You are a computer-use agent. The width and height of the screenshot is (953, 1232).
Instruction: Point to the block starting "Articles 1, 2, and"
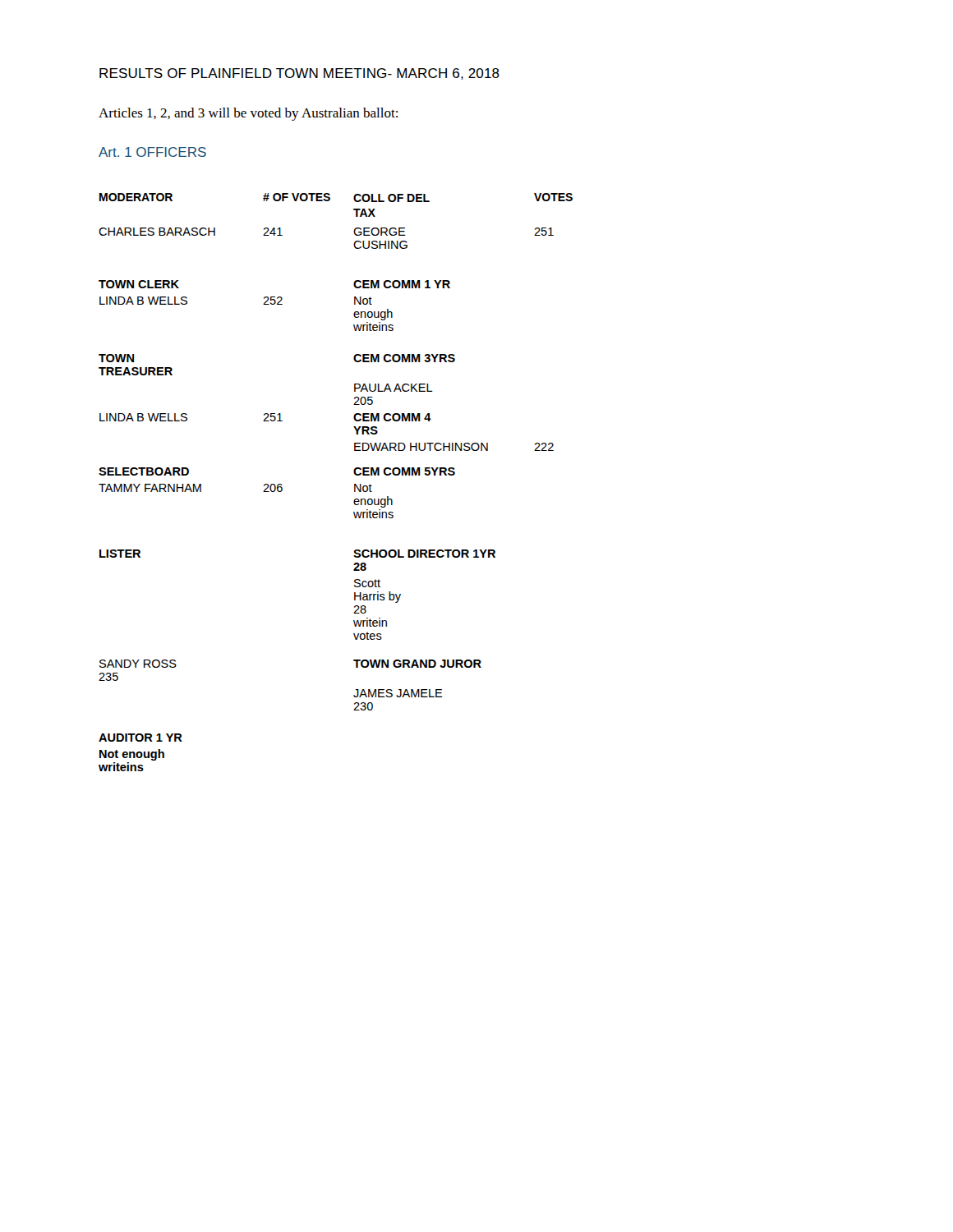click(x=249, y=113)
